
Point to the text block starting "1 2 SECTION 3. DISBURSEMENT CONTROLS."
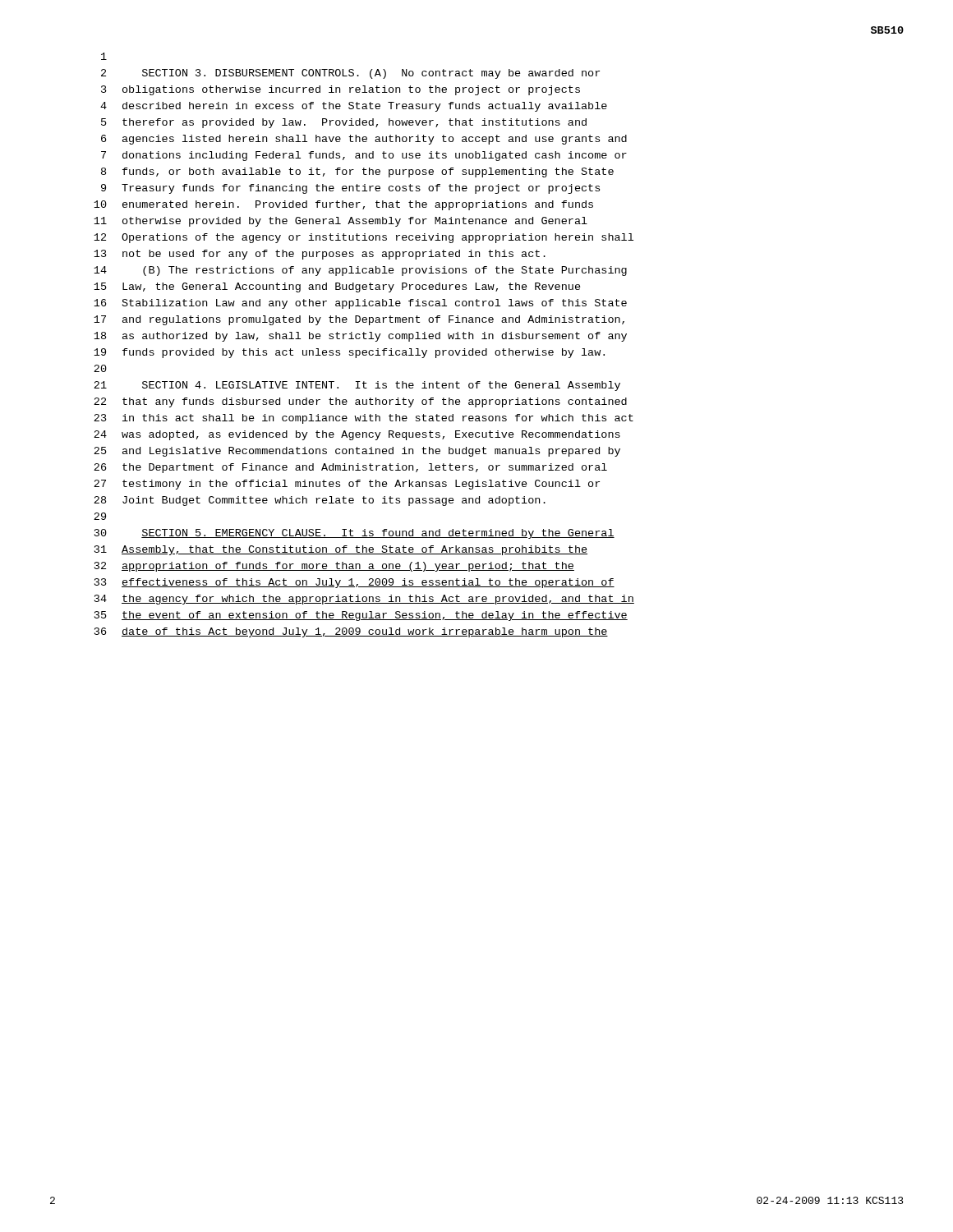[x=493, y=345]
